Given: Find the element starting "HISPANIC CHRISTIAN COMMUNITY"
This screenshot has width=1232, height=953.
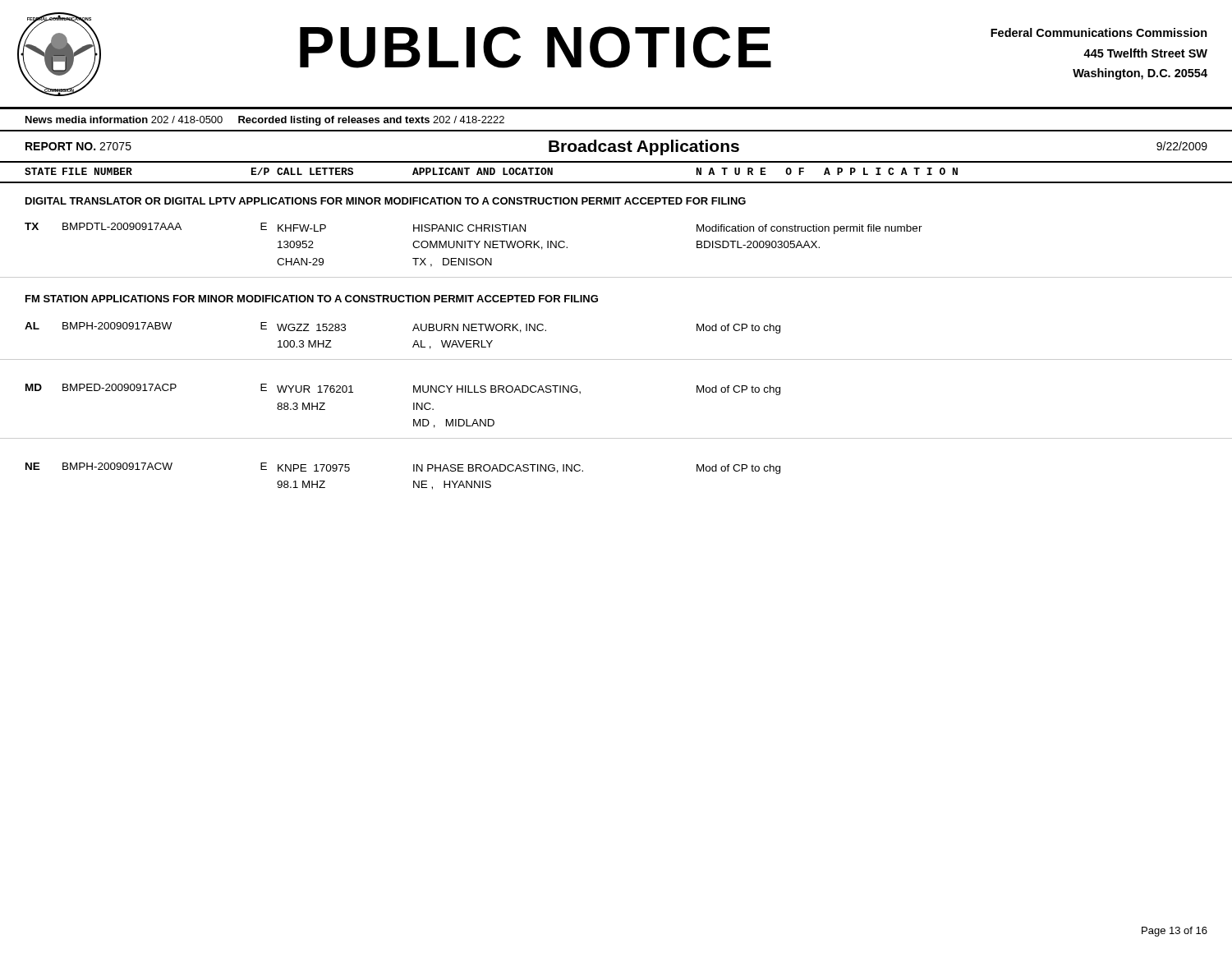Looking at the screenshot, I should (490, 245).
